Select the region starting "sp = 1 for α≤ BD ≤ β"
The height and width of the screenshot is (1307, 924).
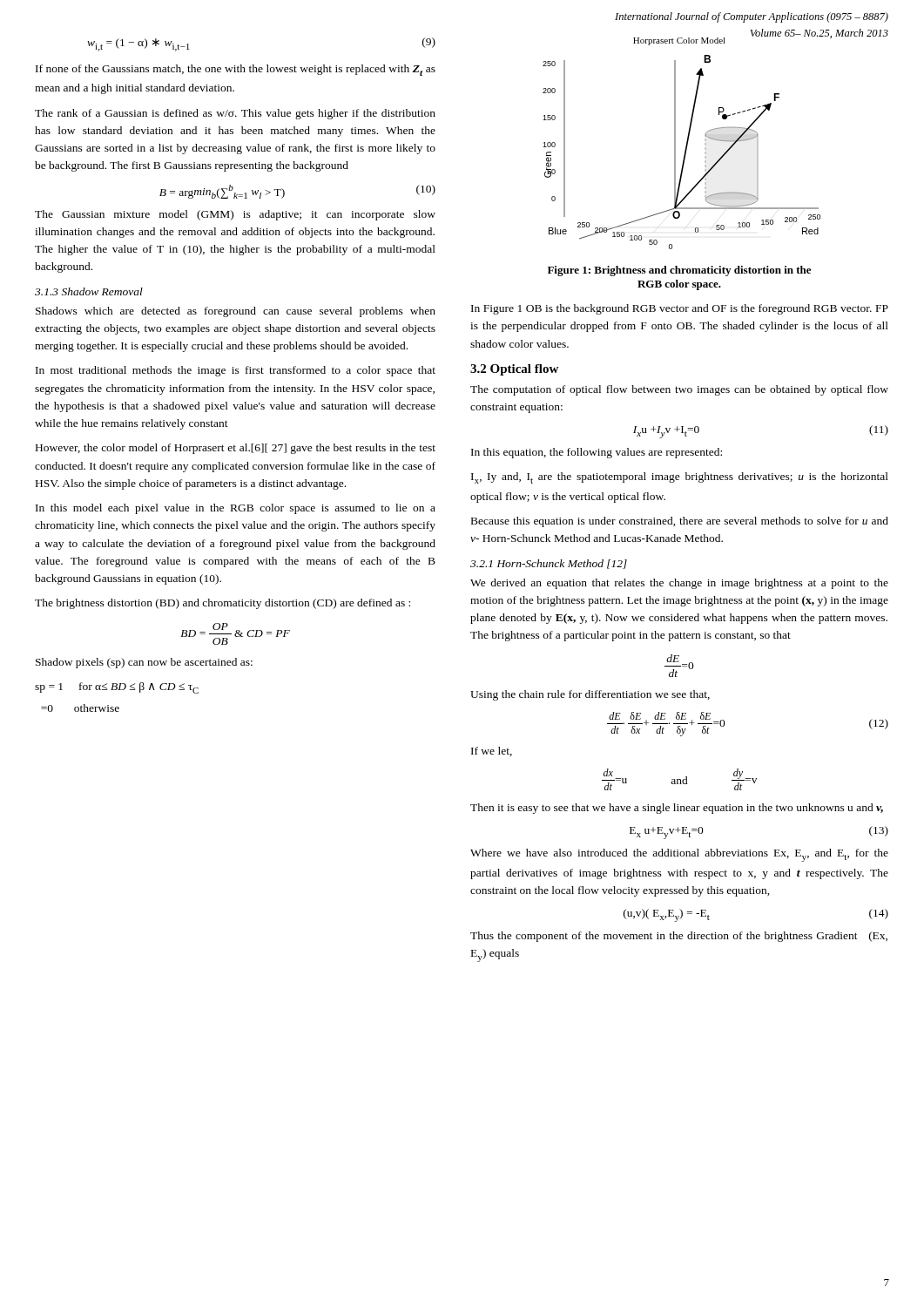[117, 688]
